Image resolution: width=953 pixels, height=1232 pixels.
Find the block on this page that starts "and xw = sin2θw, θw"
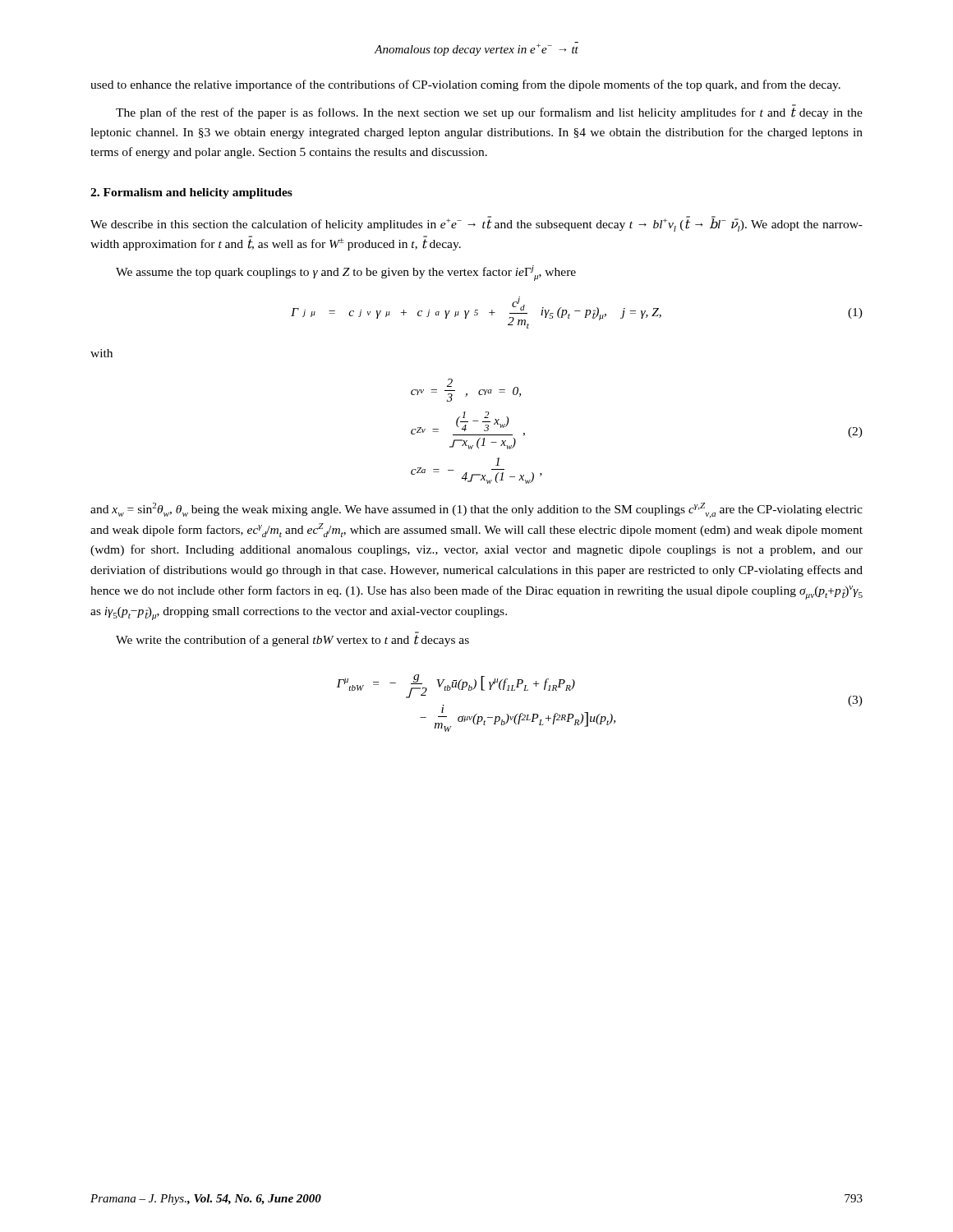pos(476,560)
